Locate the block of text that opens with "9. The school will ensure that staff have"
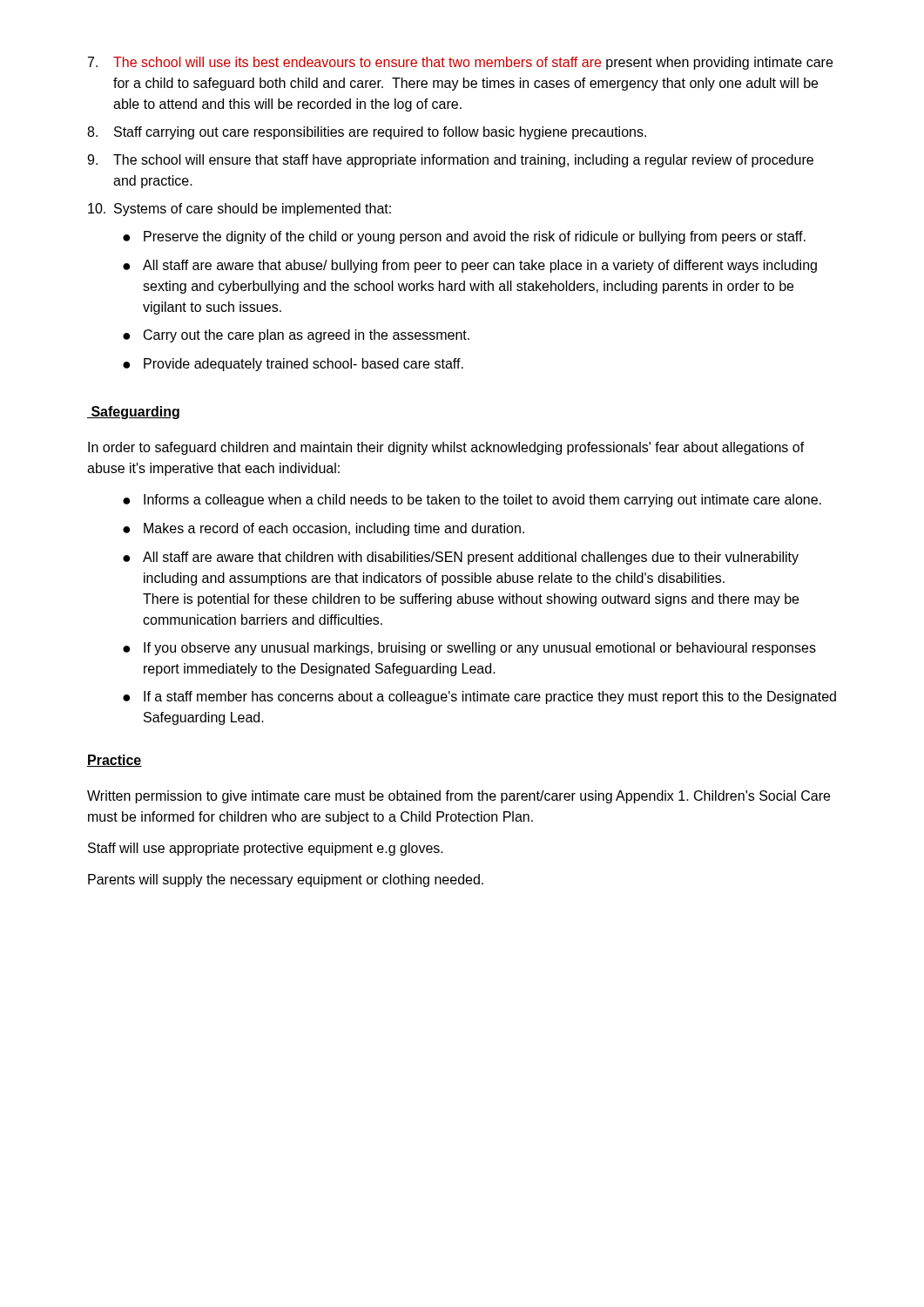Viewport: 924px width, 1307px height. 462,171
